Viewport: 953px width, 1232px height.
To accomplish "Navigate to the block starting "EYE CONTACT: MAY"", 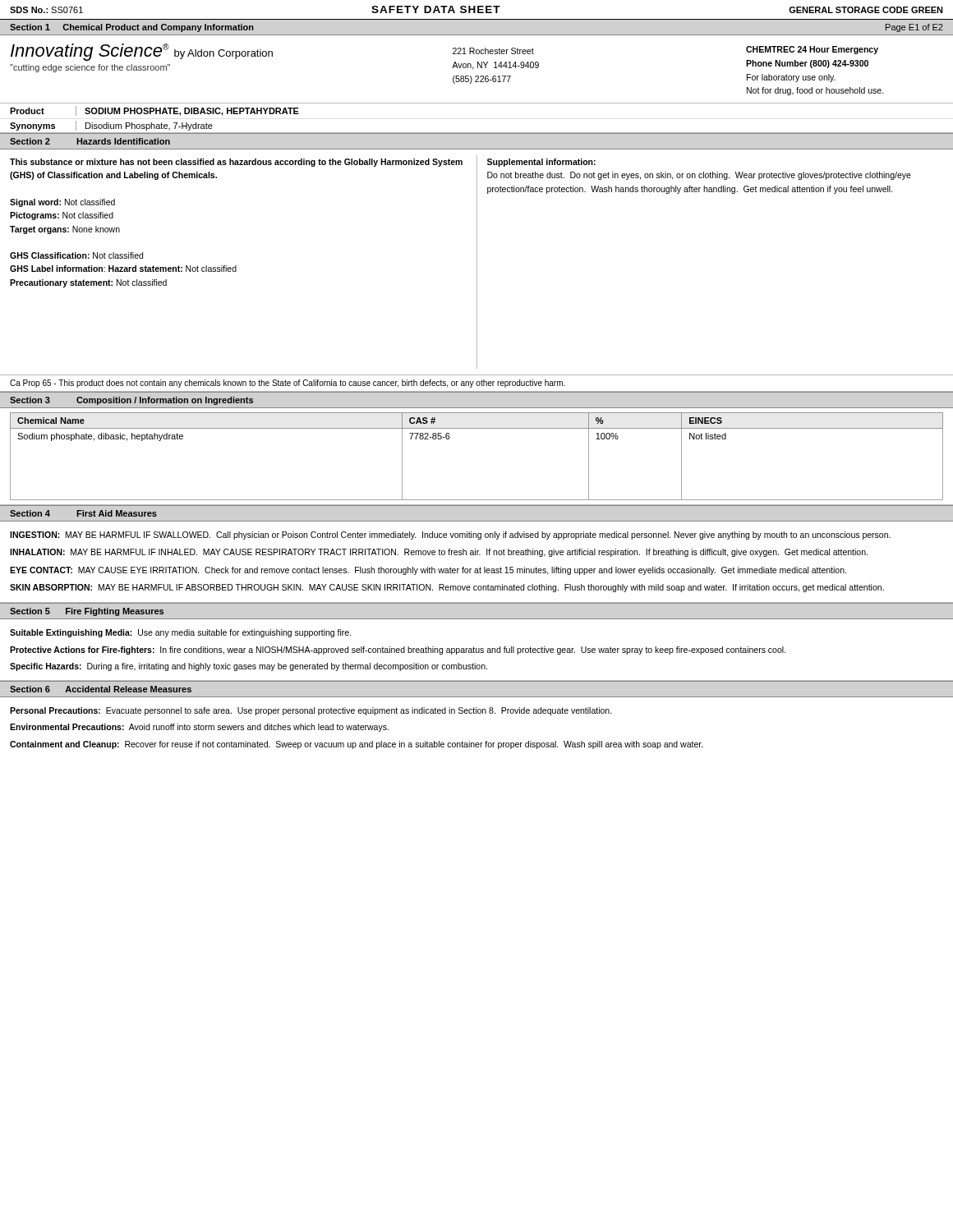I will (x=428, y=570).
